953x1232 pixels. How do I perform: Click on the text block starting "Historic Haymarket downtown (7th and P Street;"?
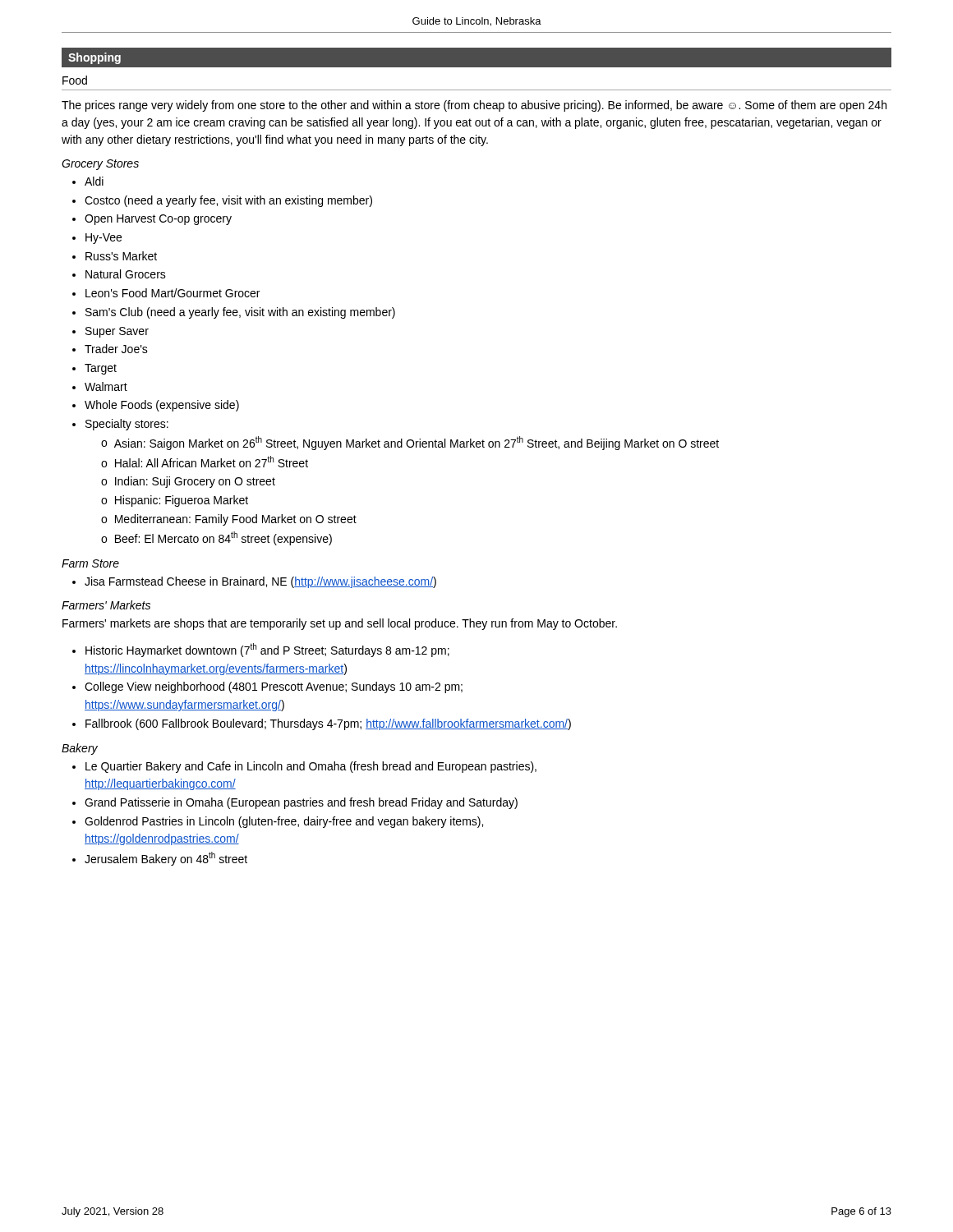[261, 650]
